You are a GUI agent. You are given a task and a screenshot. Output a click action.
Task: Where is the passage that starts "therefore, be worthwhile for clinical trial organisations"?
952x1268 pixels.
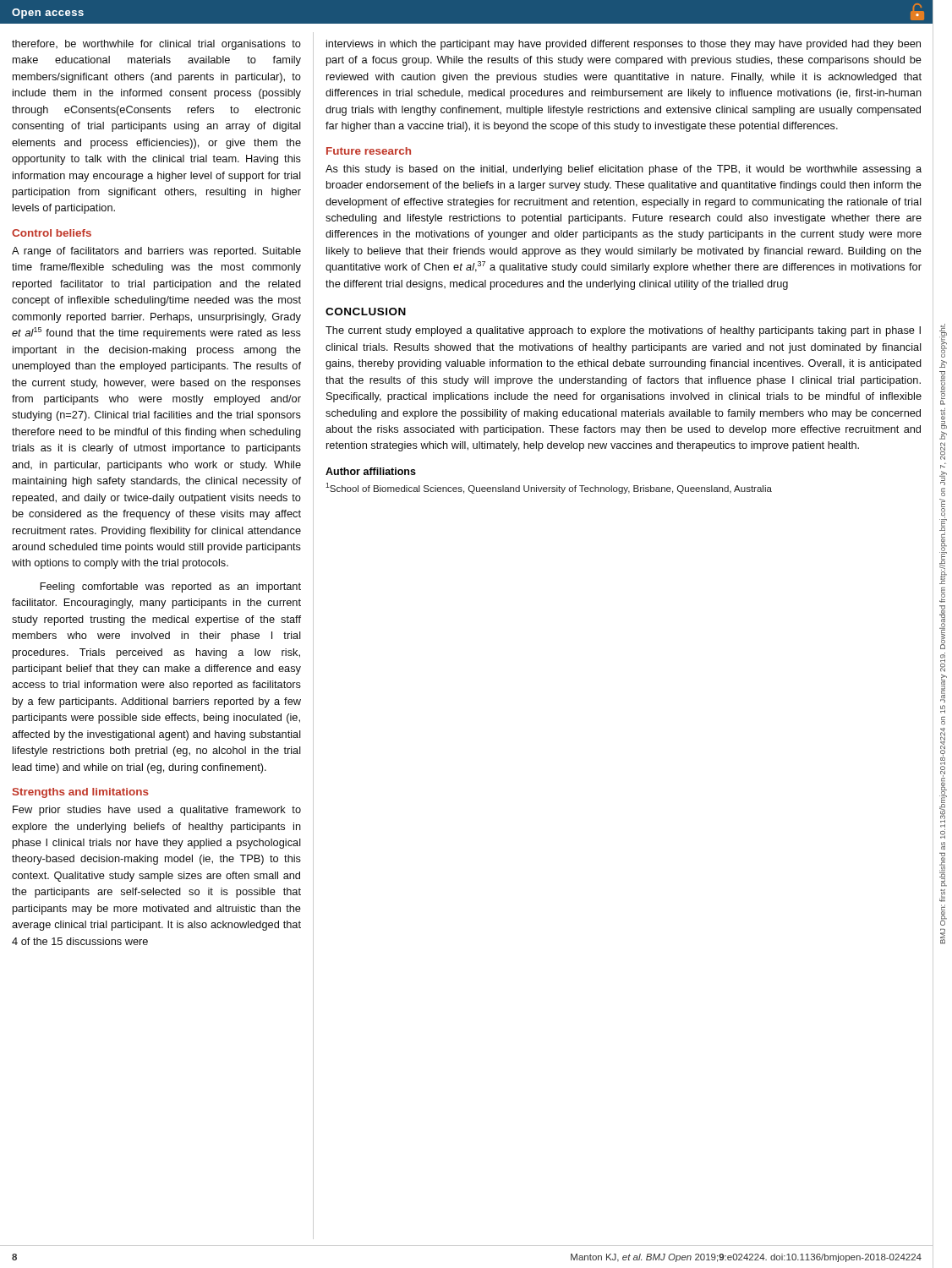pyautogui.click(x=156, y=126)
